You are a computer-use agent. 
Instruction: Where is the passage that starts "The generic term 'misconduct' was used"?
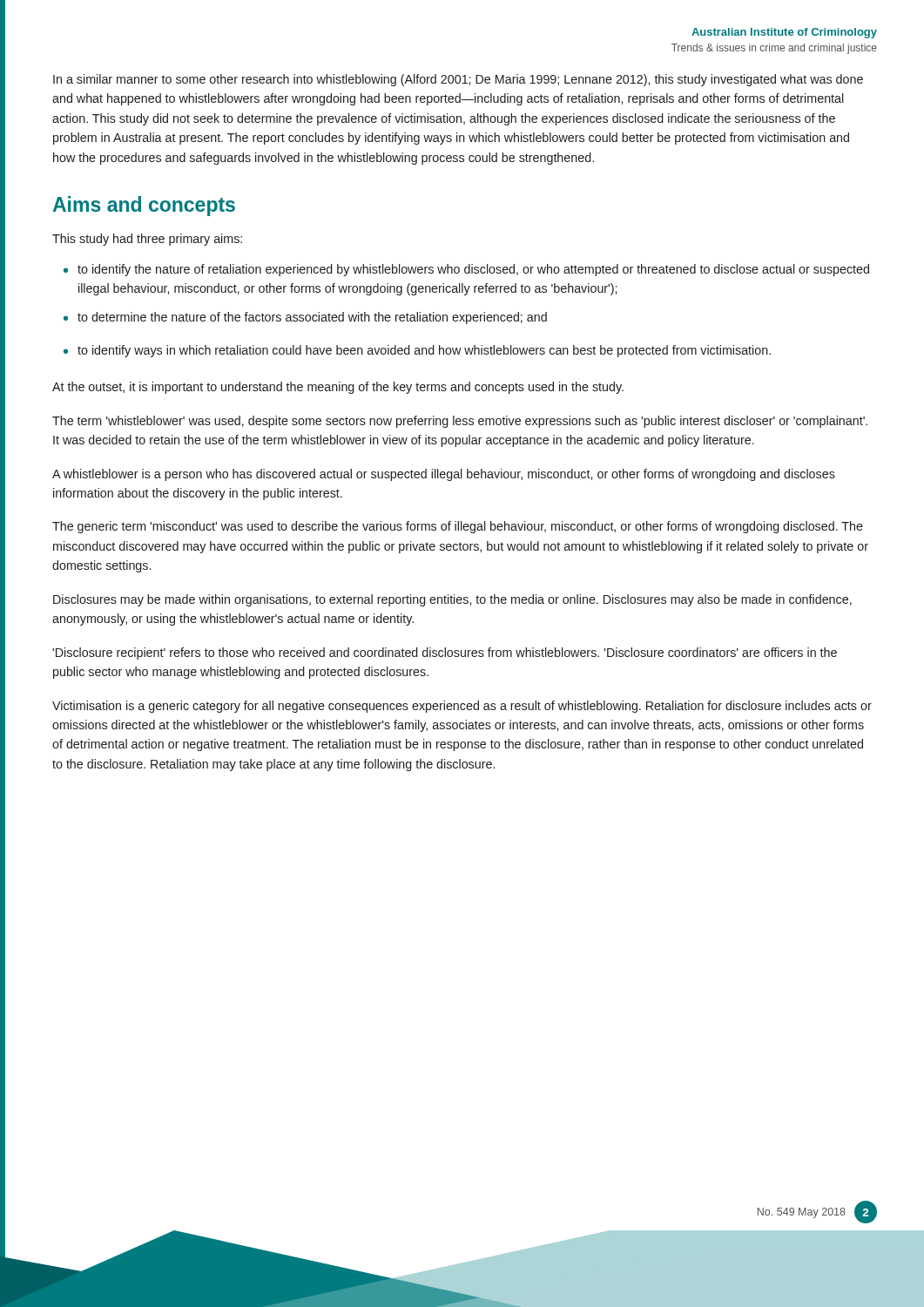coord(460,546)
